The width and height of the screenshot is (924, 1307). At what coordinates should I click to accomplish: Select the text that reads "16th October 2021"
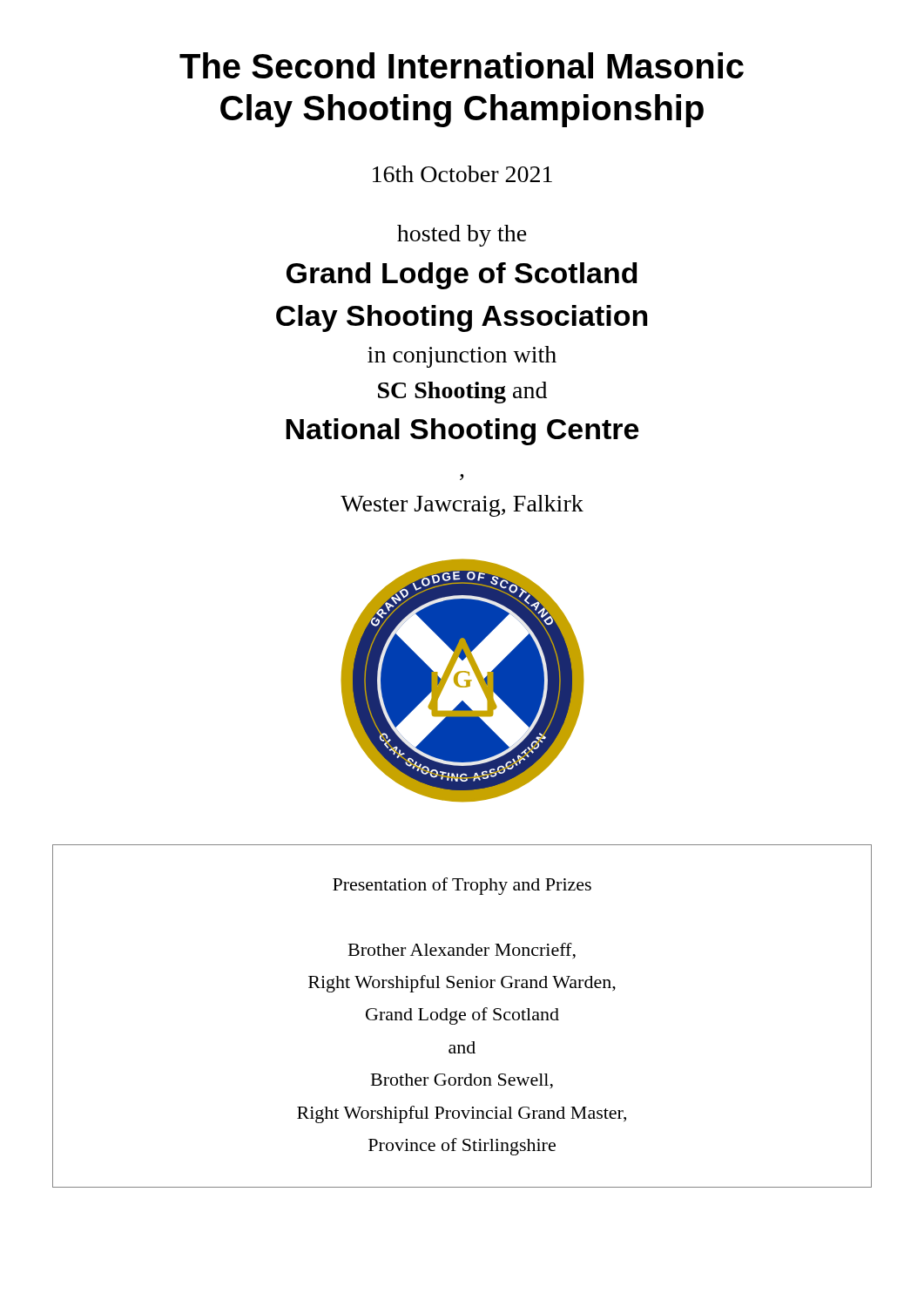click(462, 174)
